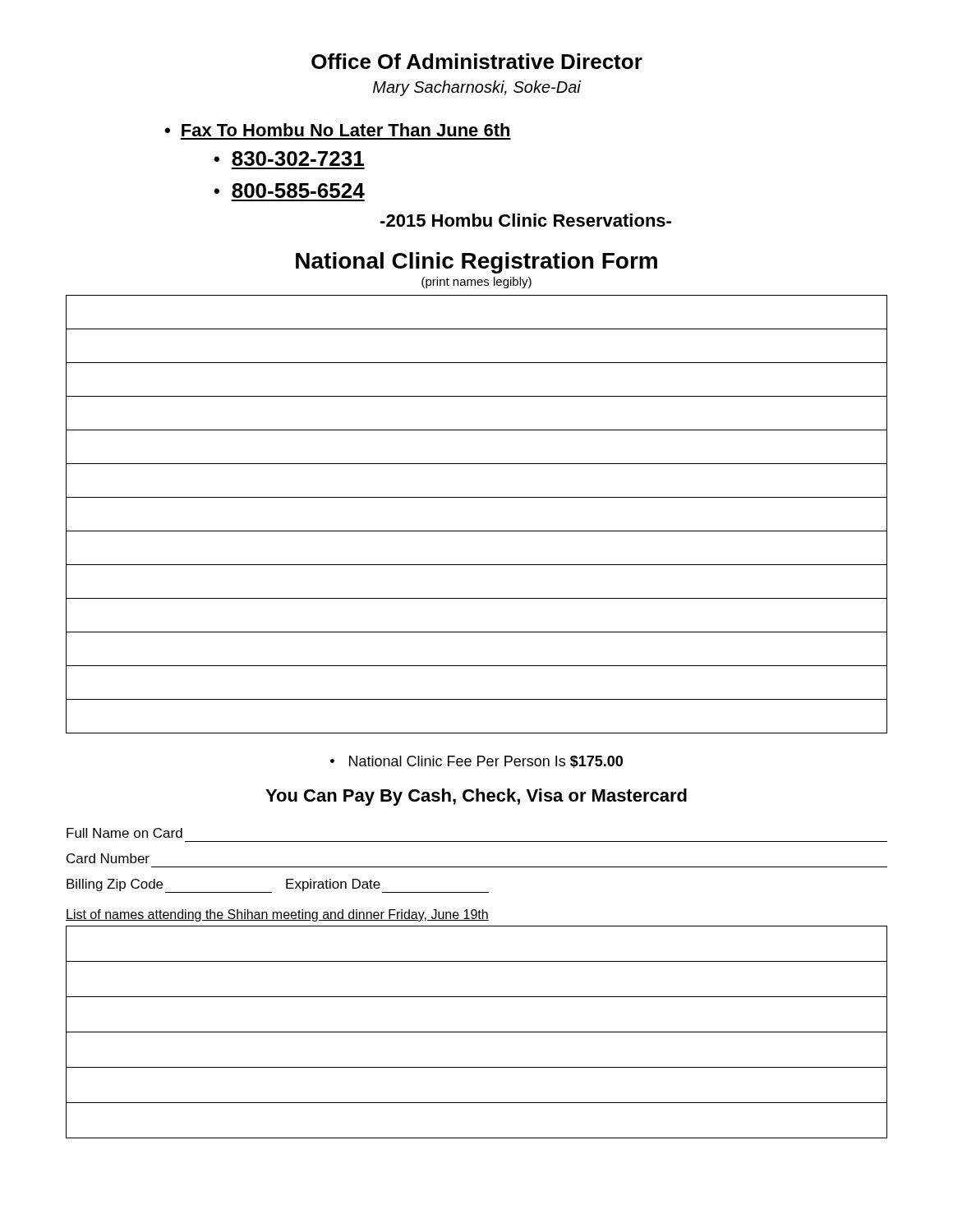953x1232 pixels.
Task: Select the title
Action: point(476,73)
